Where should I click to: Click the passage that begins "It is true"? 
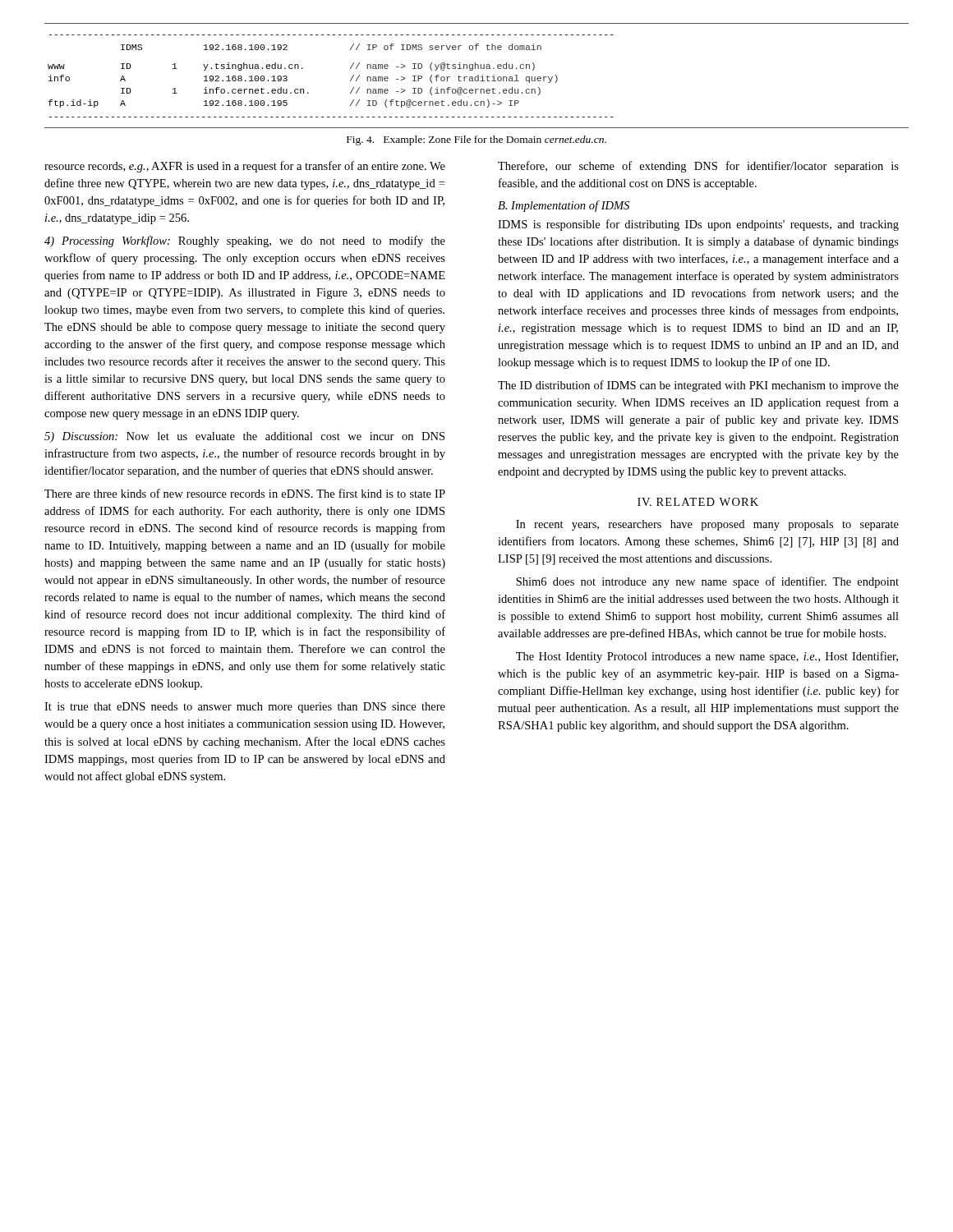[245, 742]
